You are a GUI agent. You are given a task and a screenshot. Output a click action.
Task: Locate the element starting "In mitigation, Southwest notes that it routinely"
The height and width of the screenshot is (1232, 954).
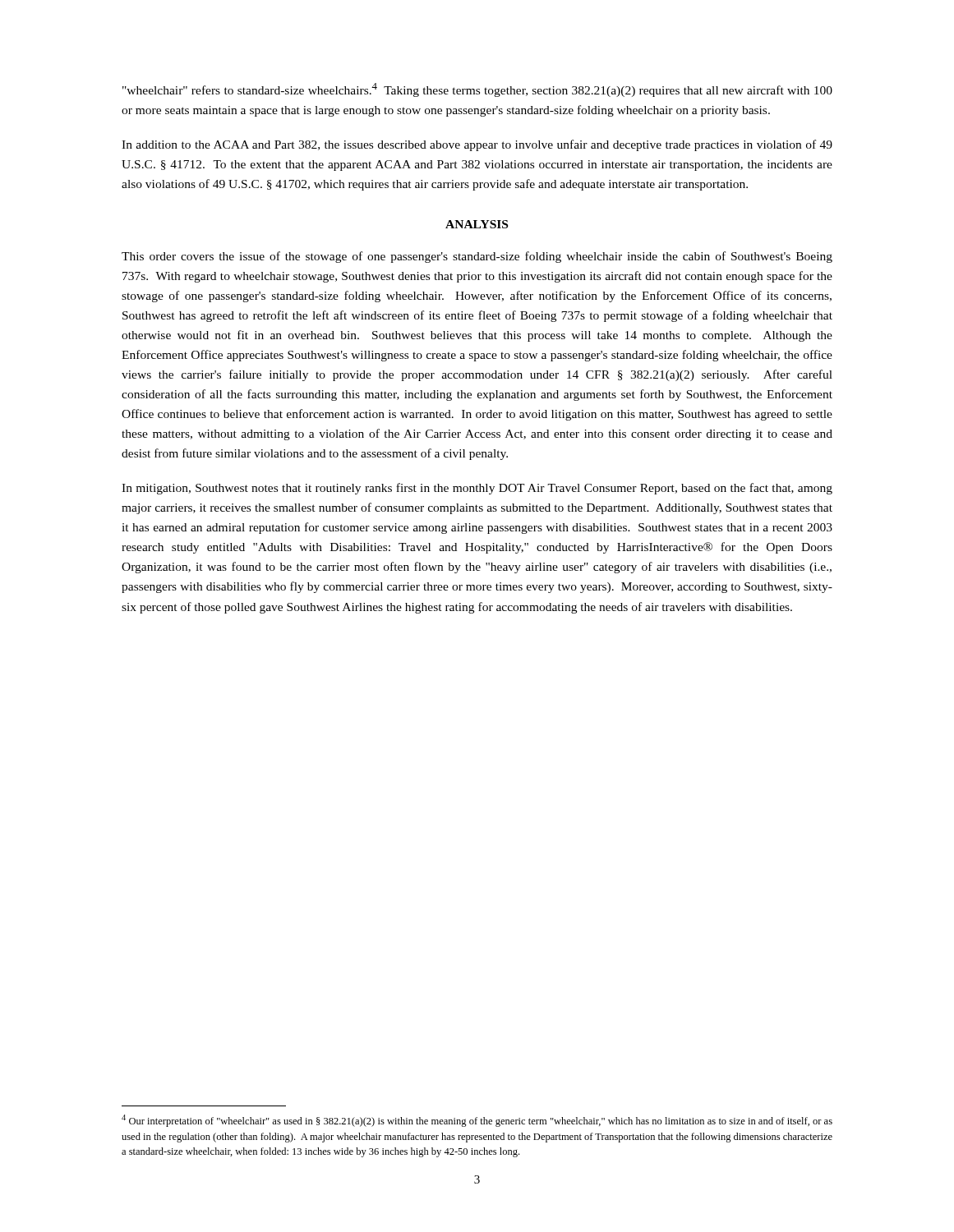click(x=477, y=547)
